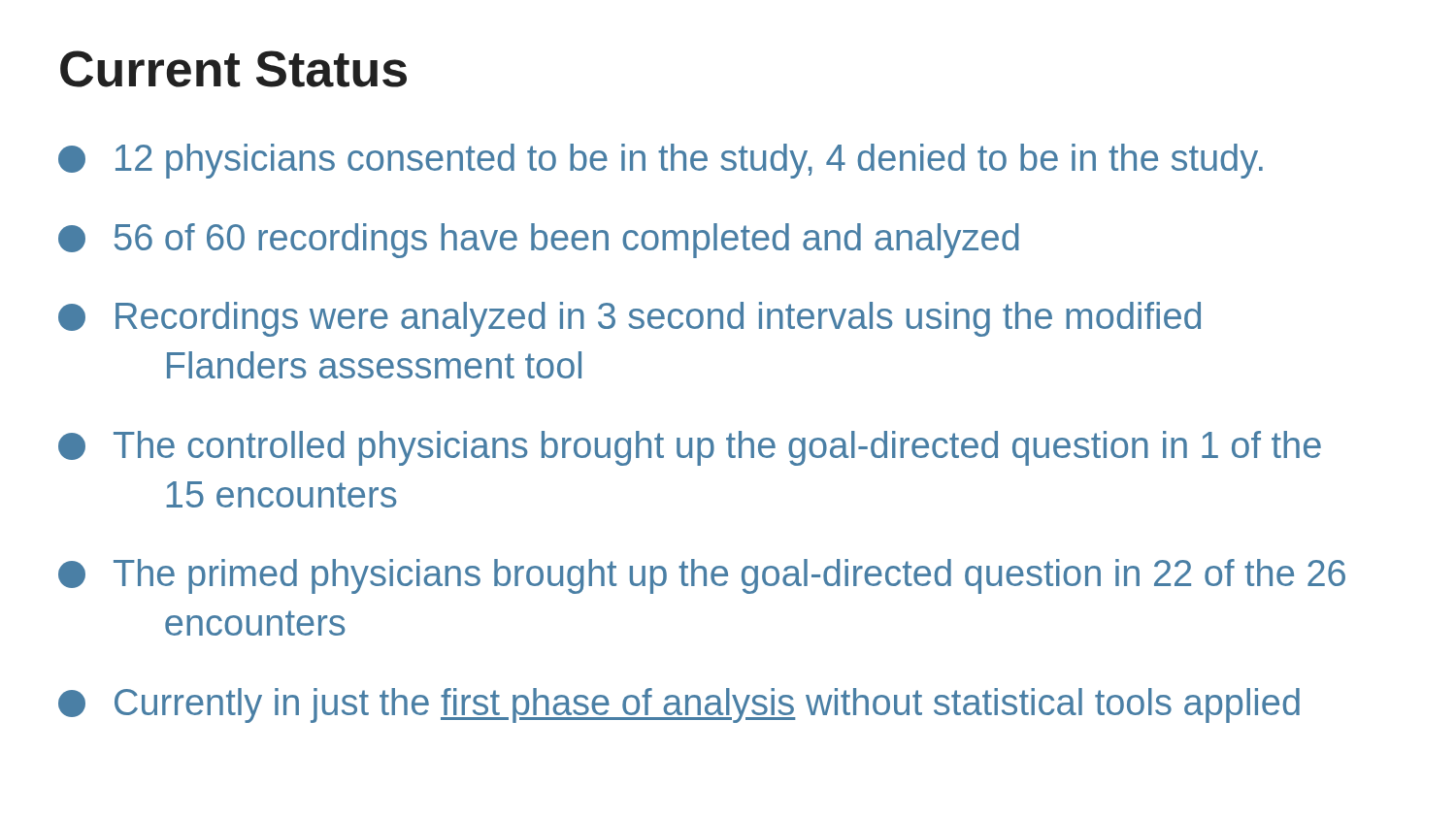Click on the list item with the text "12 physicians consented to be in"

[662, 159]
